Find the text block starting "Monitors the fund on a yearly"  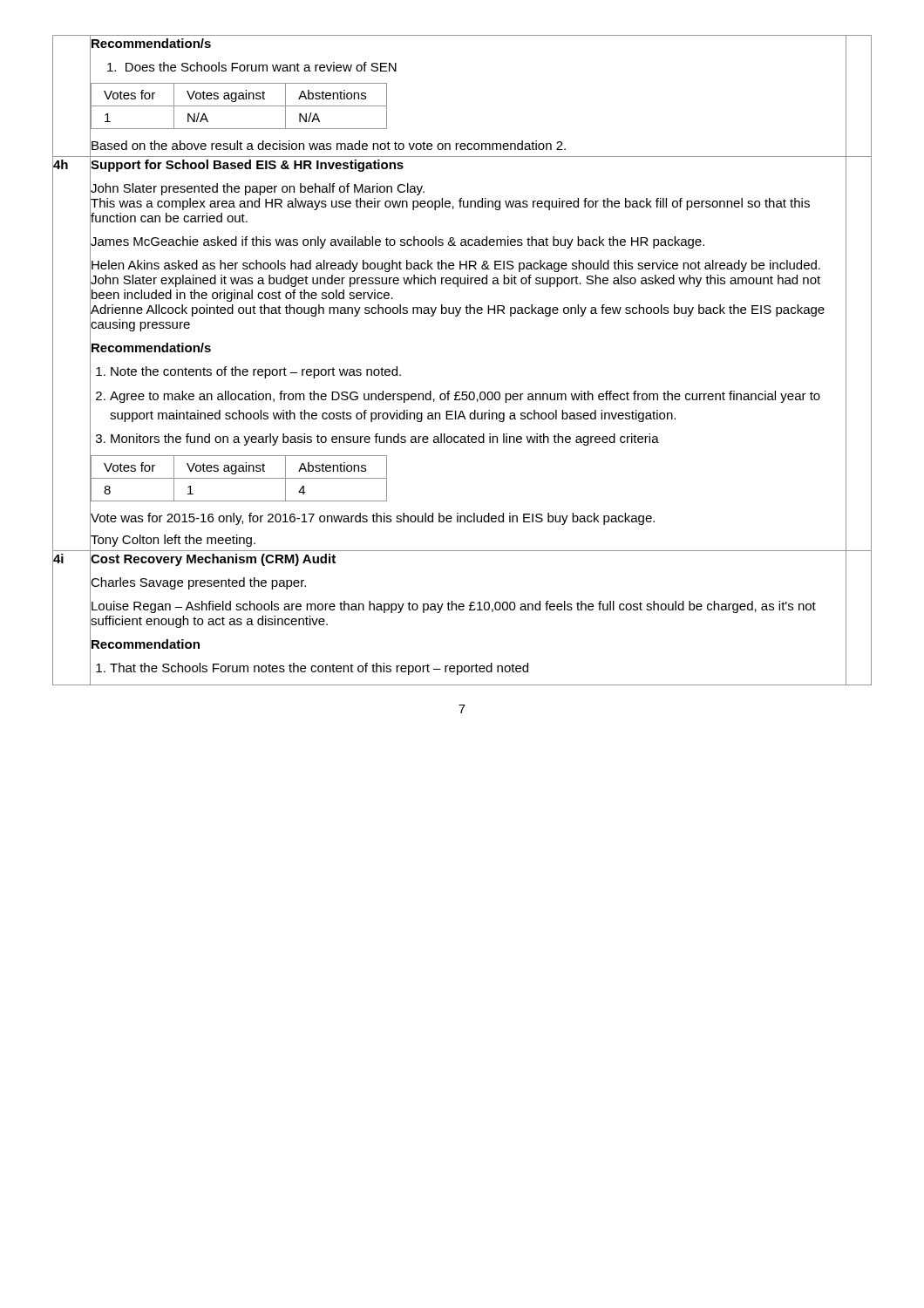tap(384, 438)
